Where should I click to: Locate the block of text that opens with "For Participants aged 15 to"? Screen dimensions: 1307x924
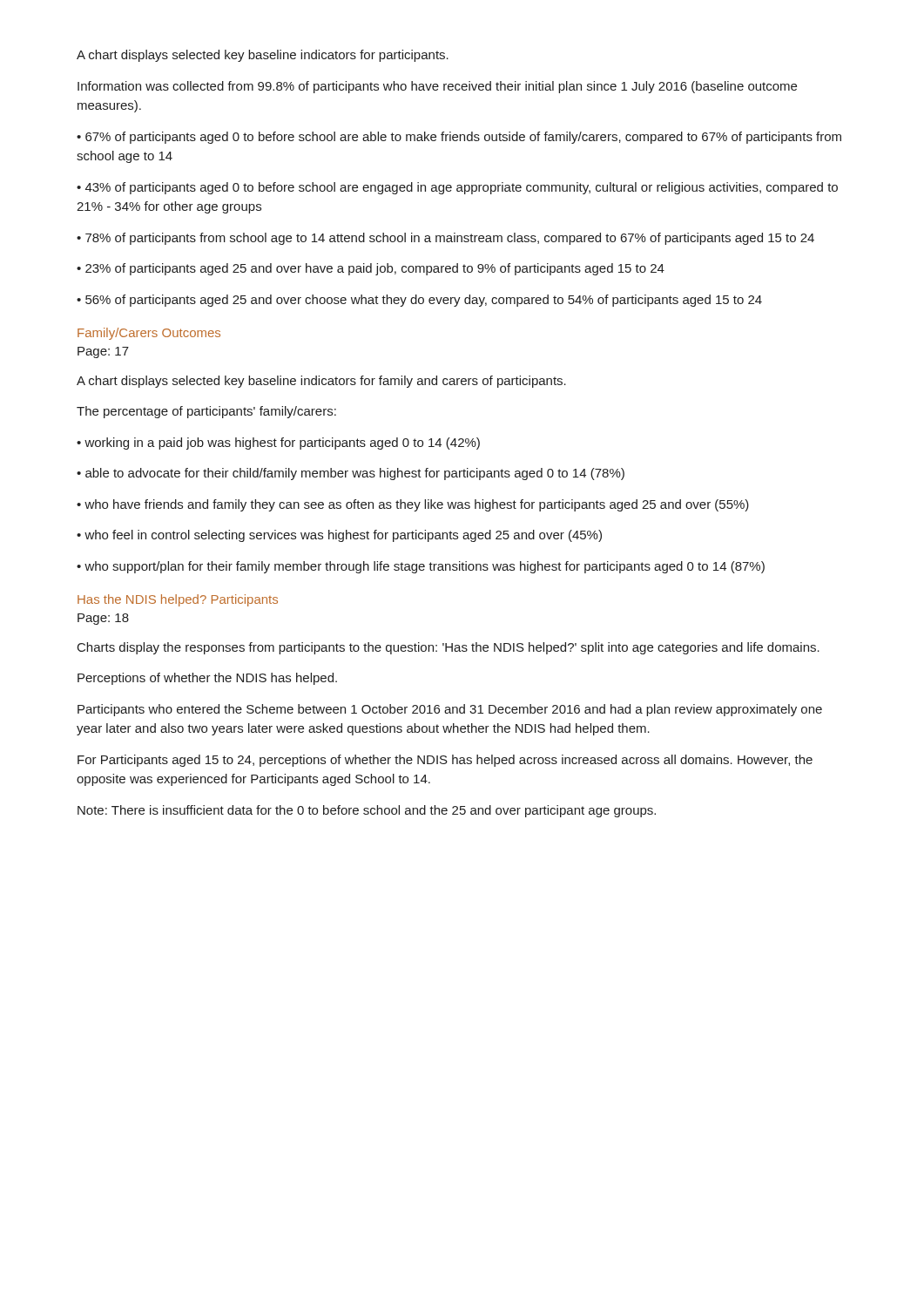445,769
